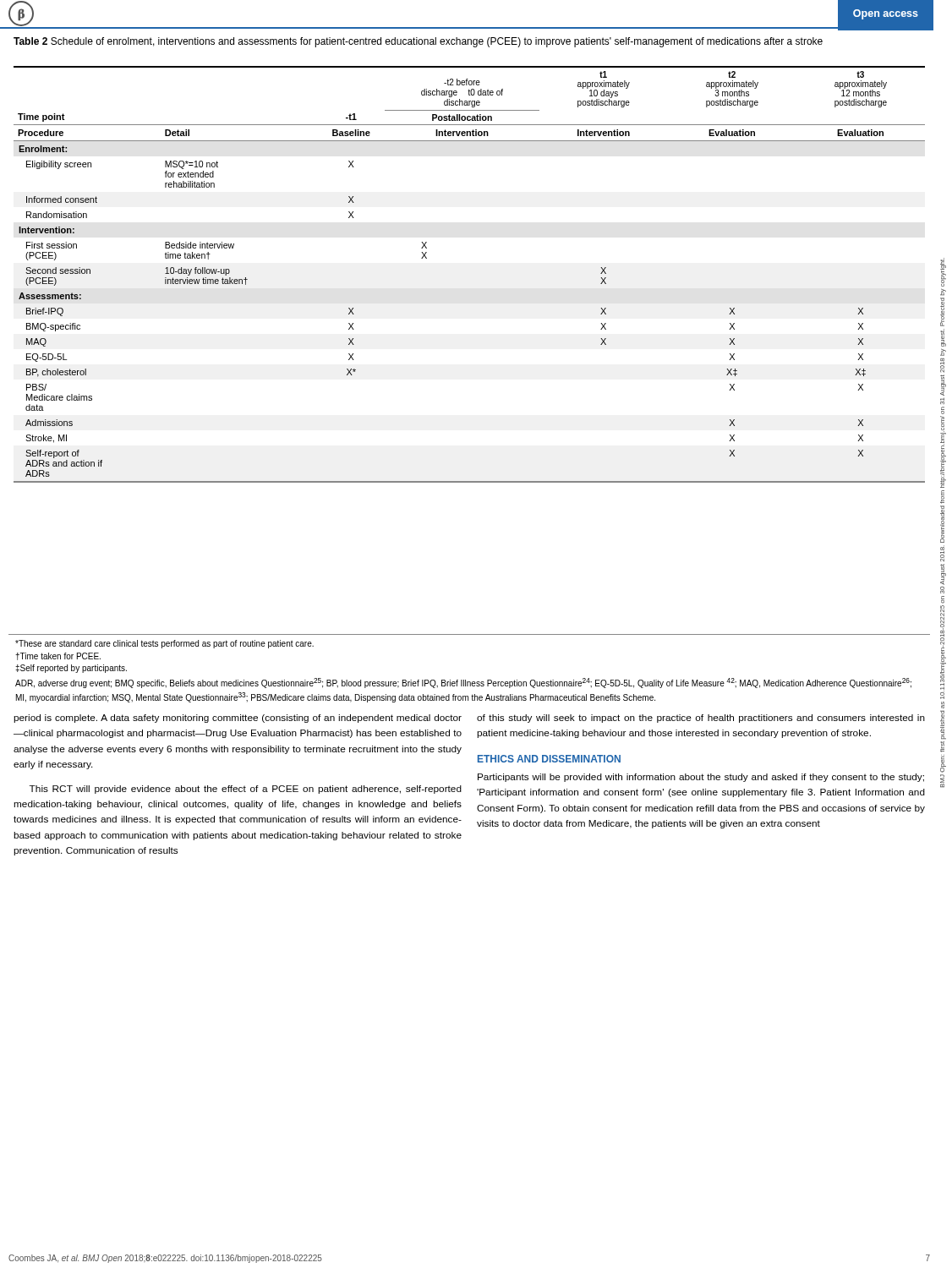
Task: Locate the text block starting "ETHICS AND DISSEMINATION"
Action: click(549, 759)
